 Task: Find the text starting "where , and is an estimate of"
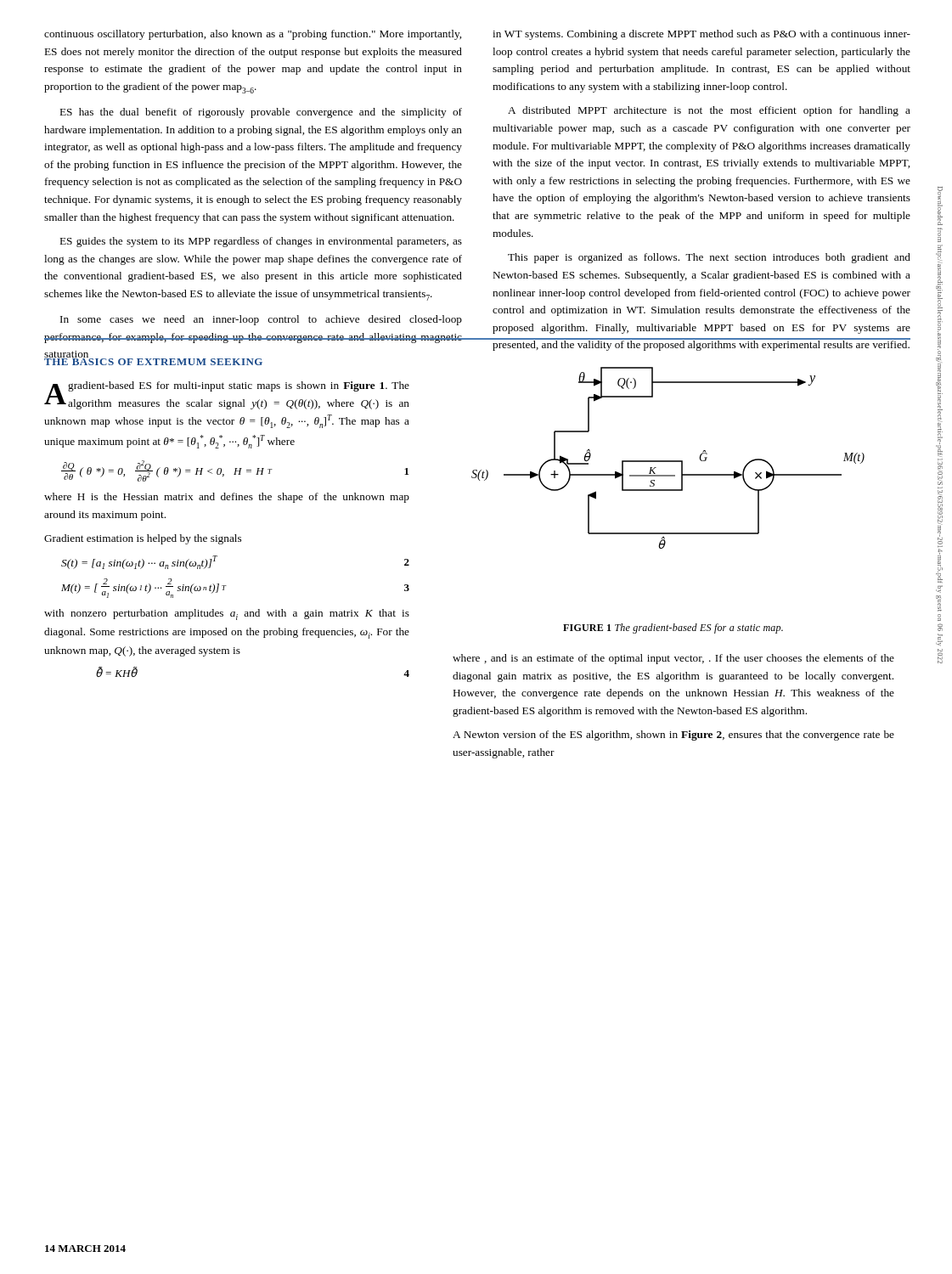(673, 706)
